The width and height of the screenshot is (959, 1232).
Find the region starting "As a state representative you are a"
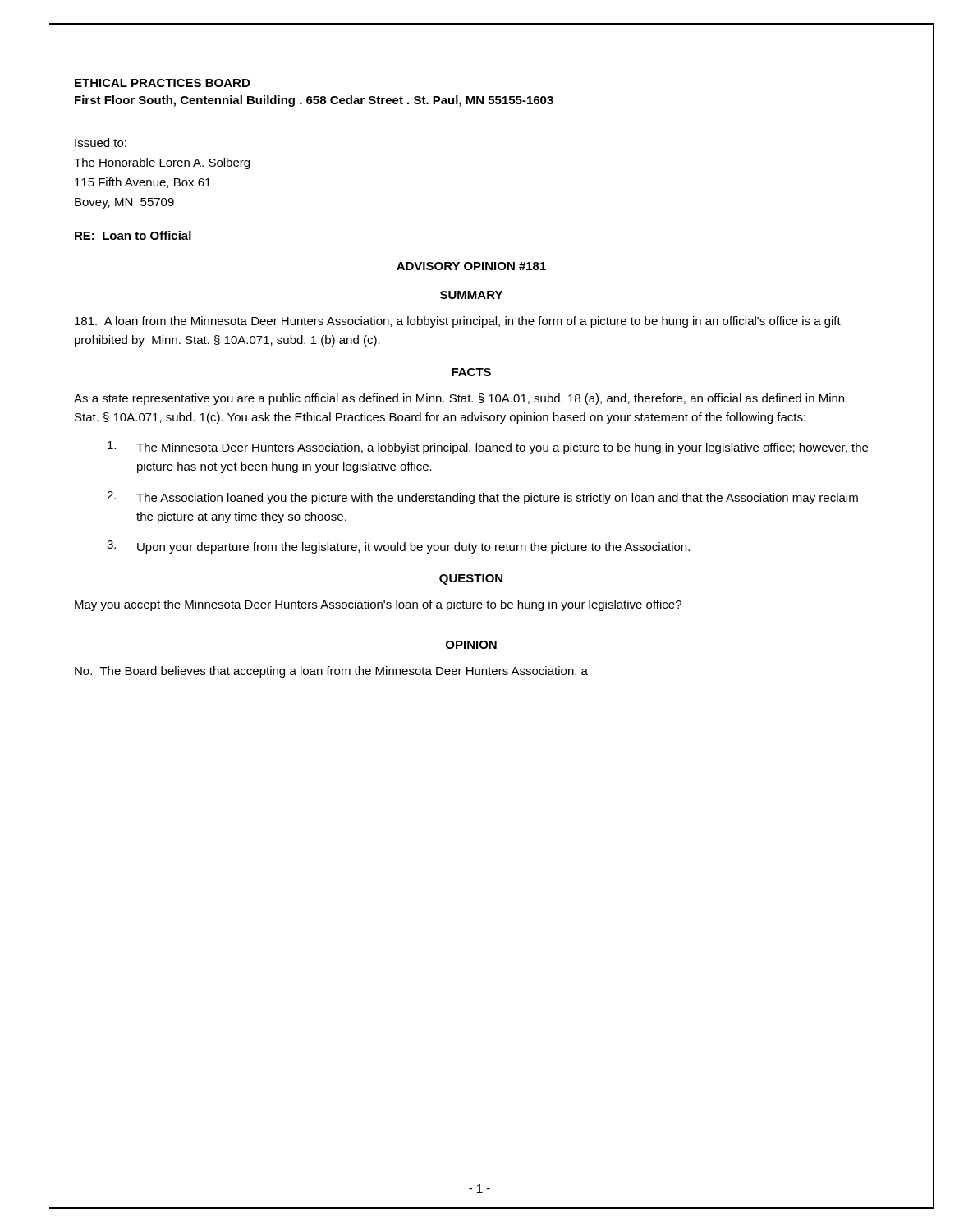pos(461,407)
